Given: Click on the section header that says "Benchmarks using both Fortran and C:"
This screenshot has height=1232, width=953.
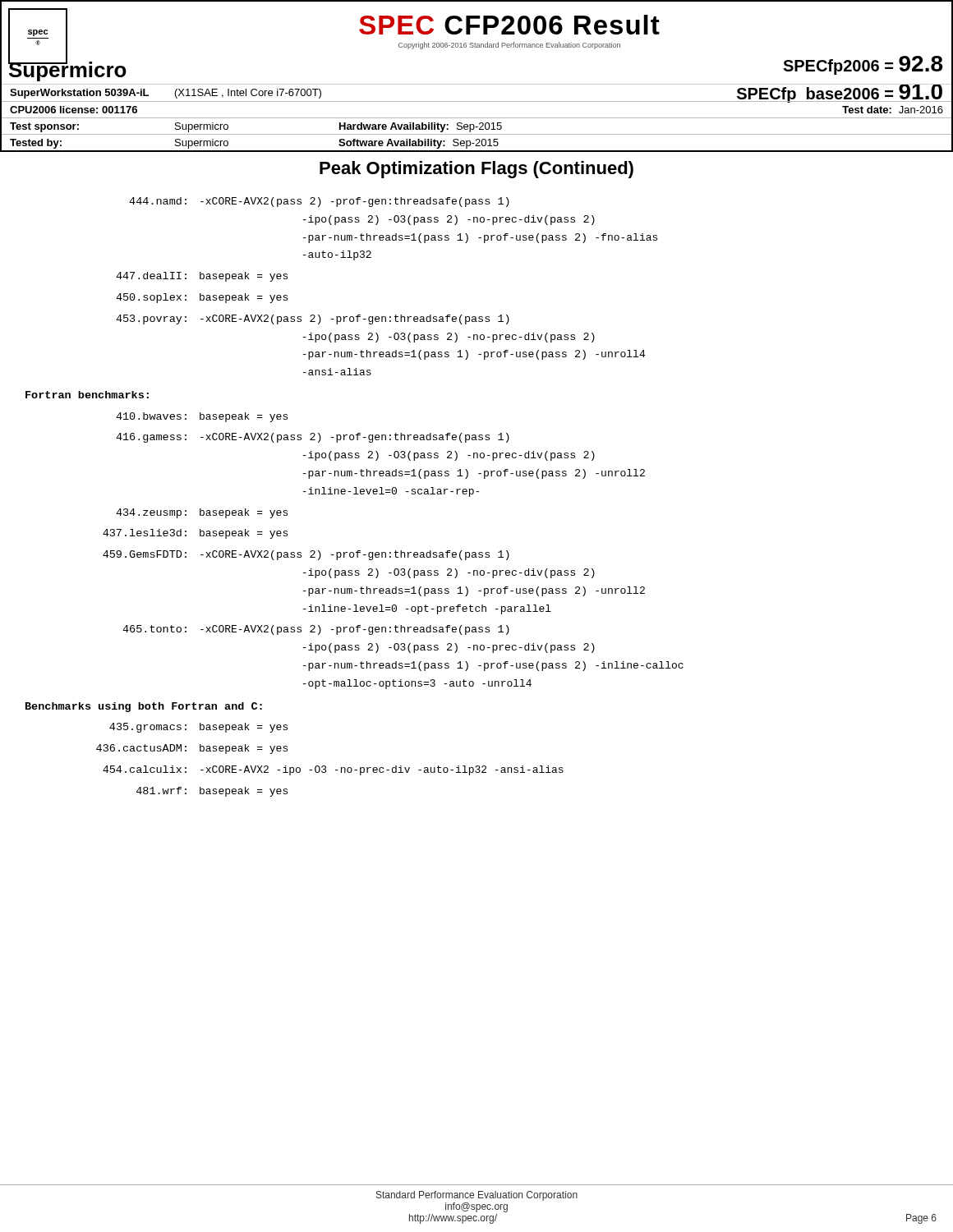Looking at the screenshot, I should click(x=144, y=706).
